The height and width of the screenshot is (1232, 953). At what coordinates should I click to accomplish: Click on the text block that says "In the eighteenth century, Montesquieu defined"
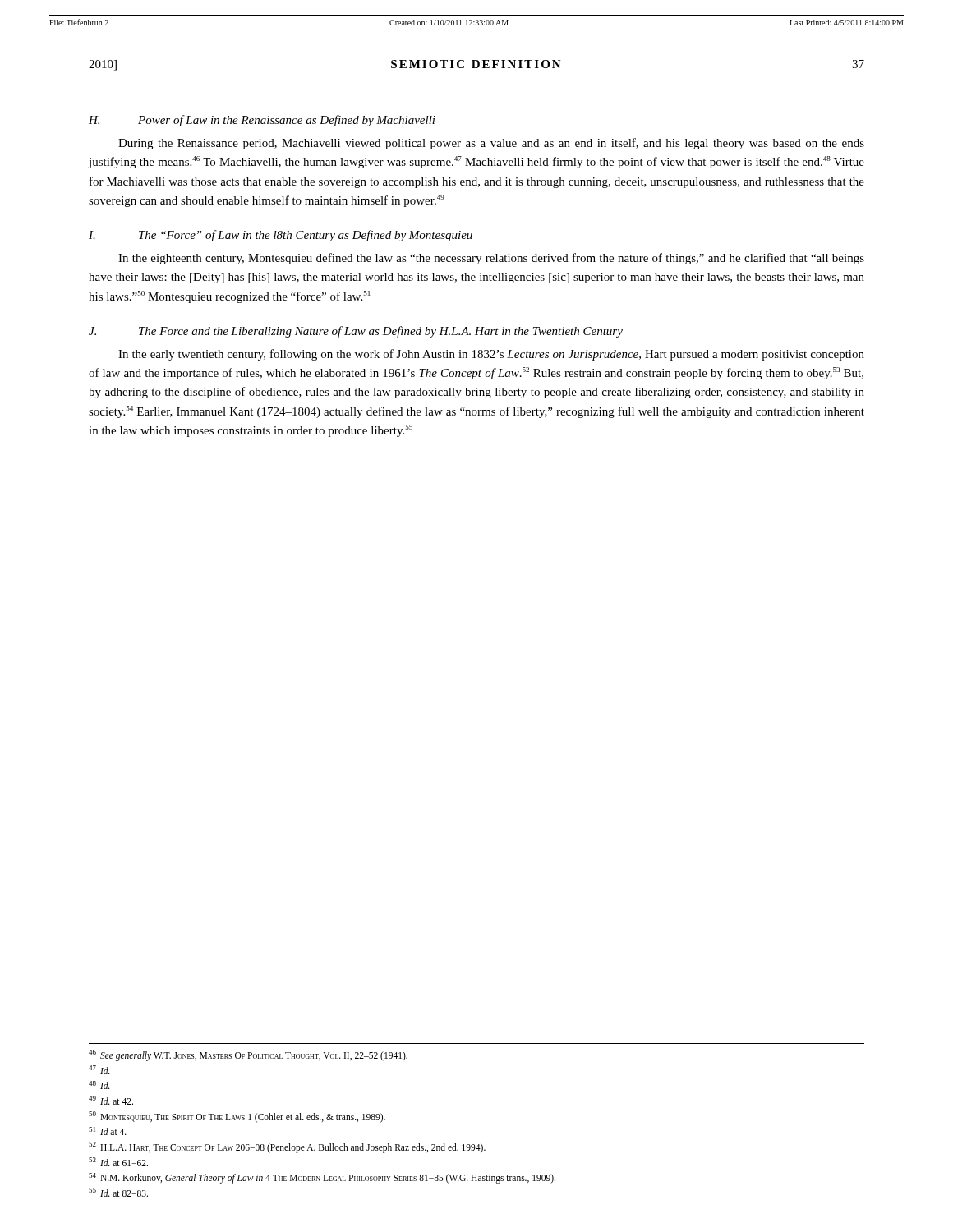[476, 277]
